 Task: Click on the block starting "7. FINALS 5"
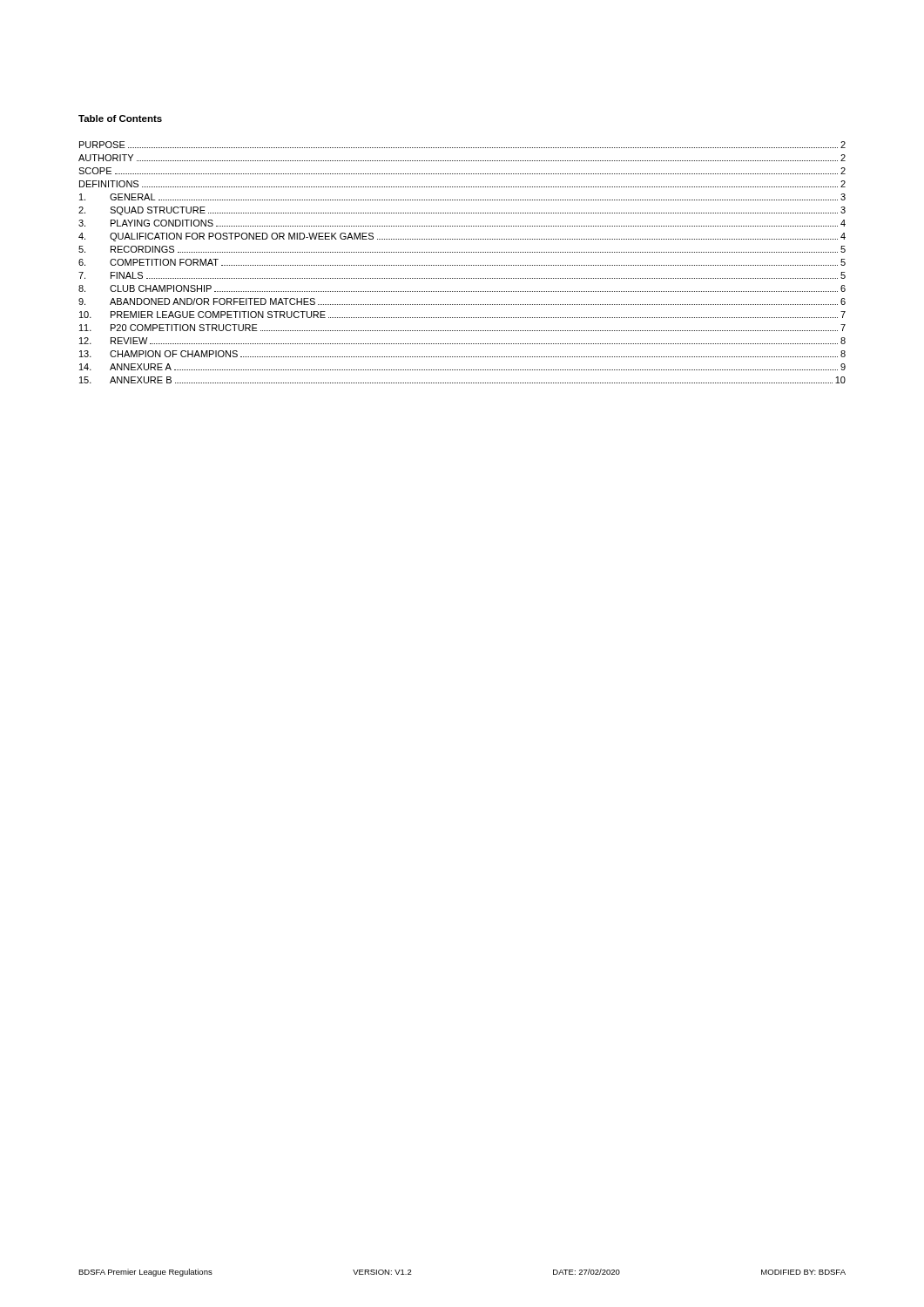tap(462, 275)
